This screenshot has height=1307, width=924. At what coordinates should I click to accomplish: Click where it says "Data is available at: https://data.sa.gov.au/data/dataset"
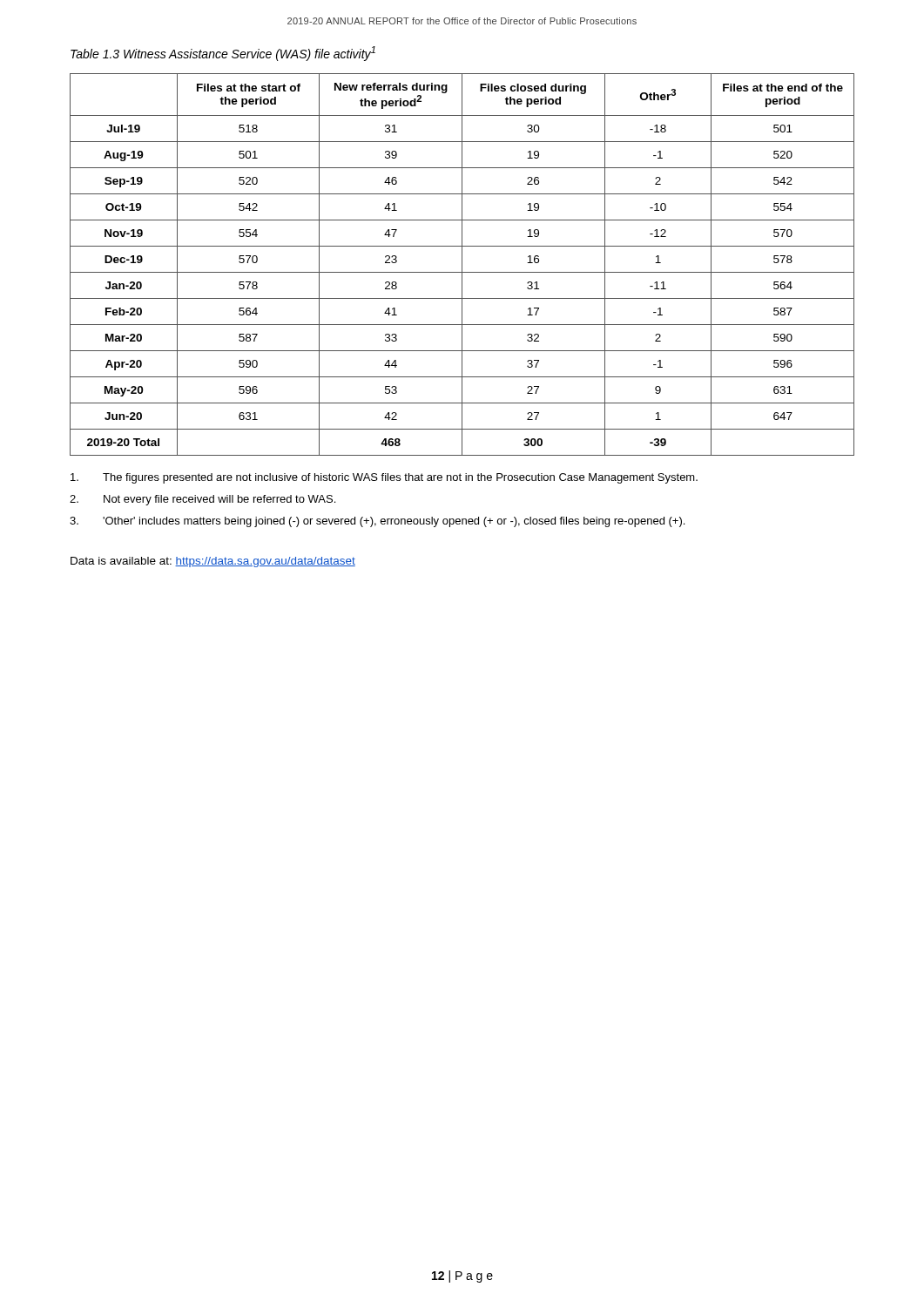click(212, 560)
